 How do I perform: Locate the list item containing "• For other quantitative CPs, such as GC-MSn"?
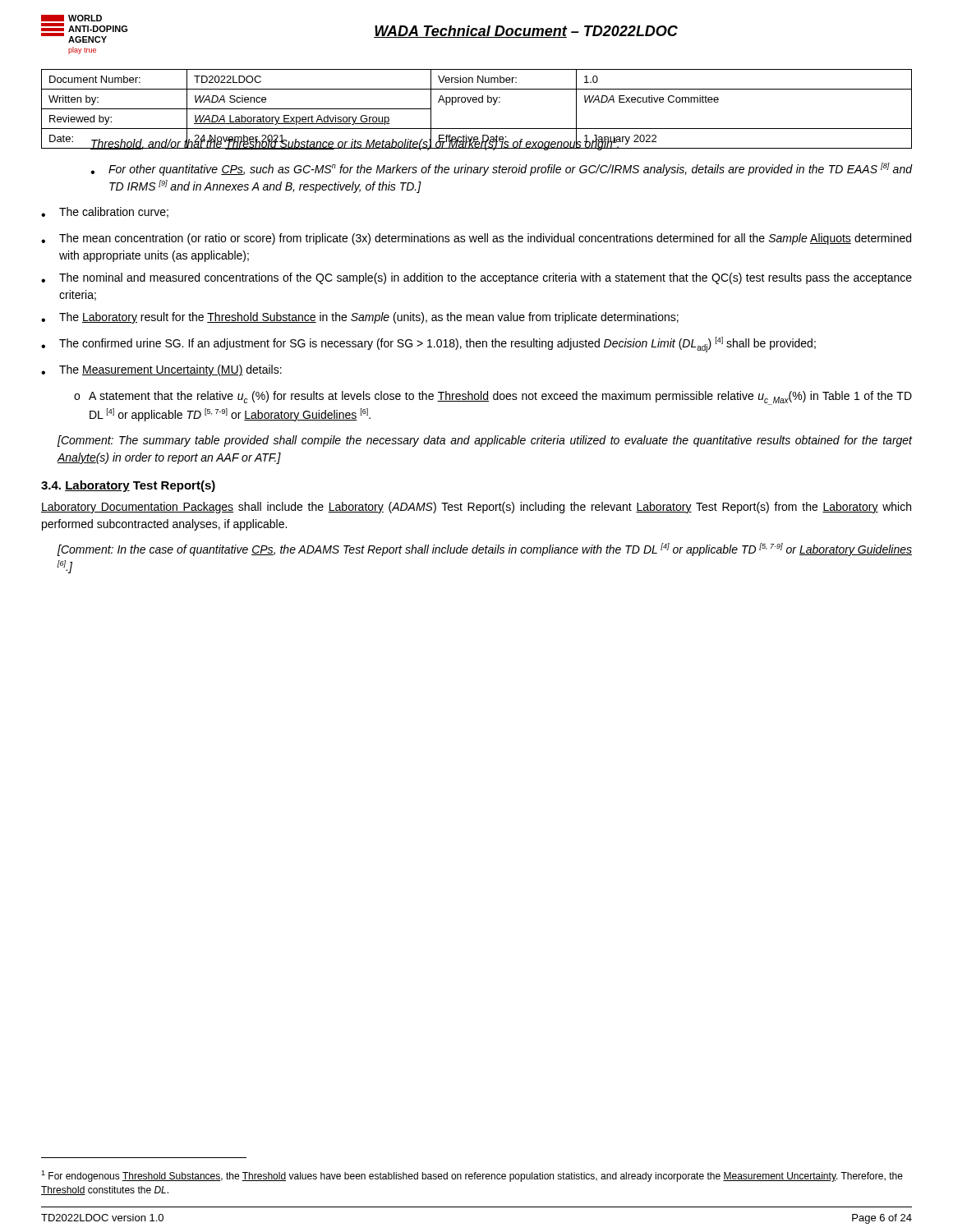coord(501,178)
